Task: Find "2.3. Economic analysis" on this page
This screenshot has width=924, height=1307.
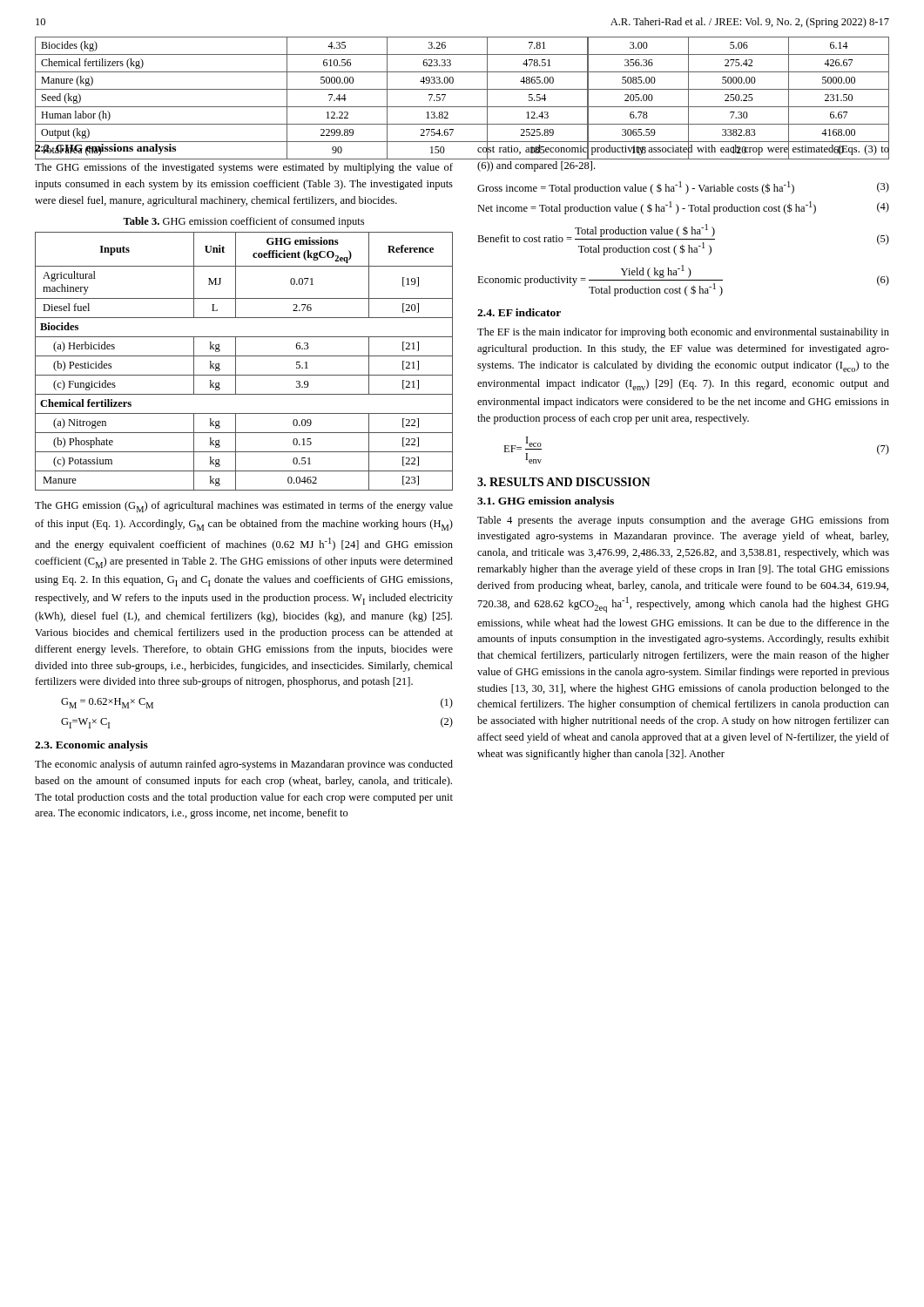Action: pos(91,745)
